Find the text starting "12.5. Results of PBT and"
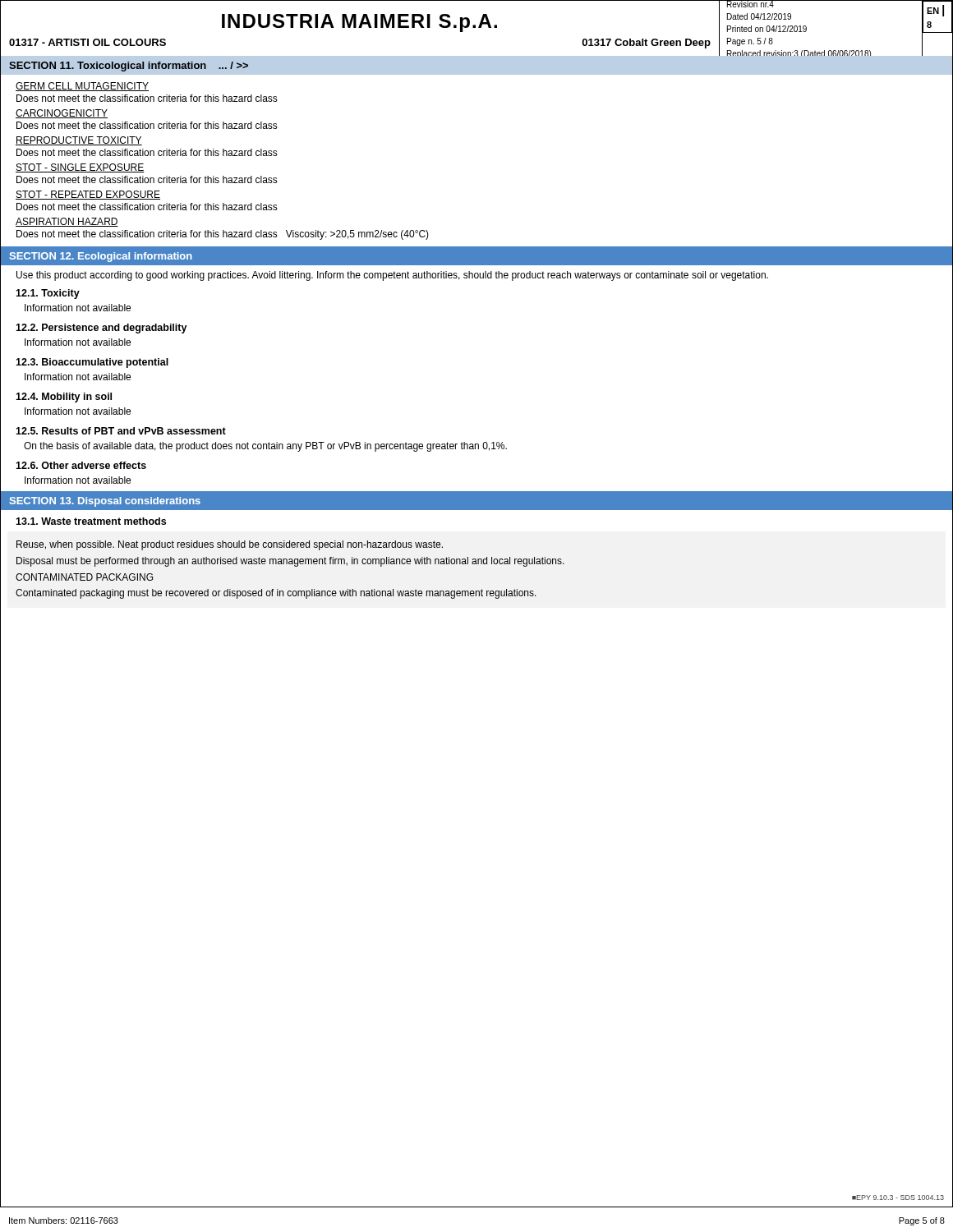This screenshot has height=1232, width=953. pos(121,431)
